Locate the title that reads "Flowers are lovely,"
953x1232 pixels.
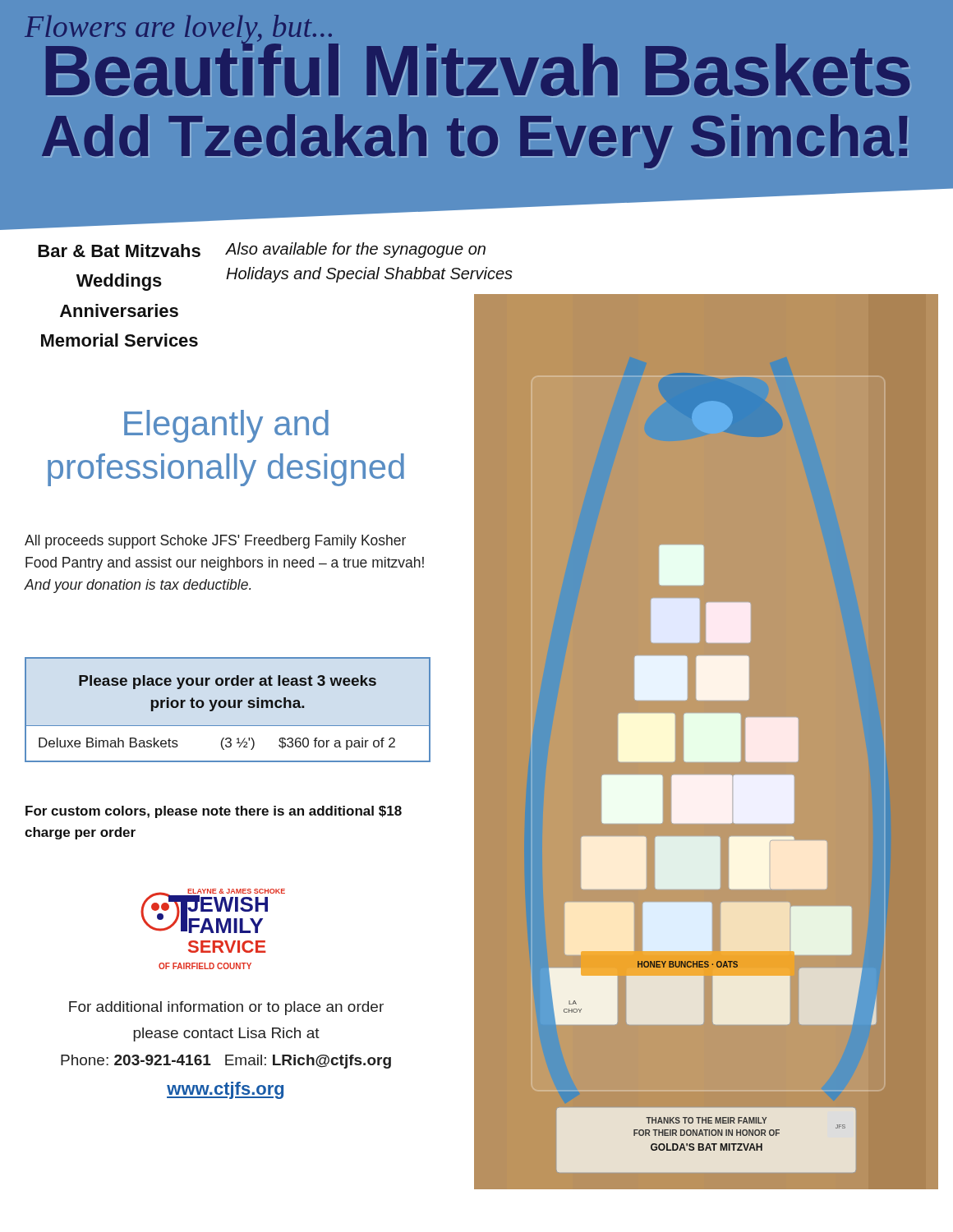point(476,88)
